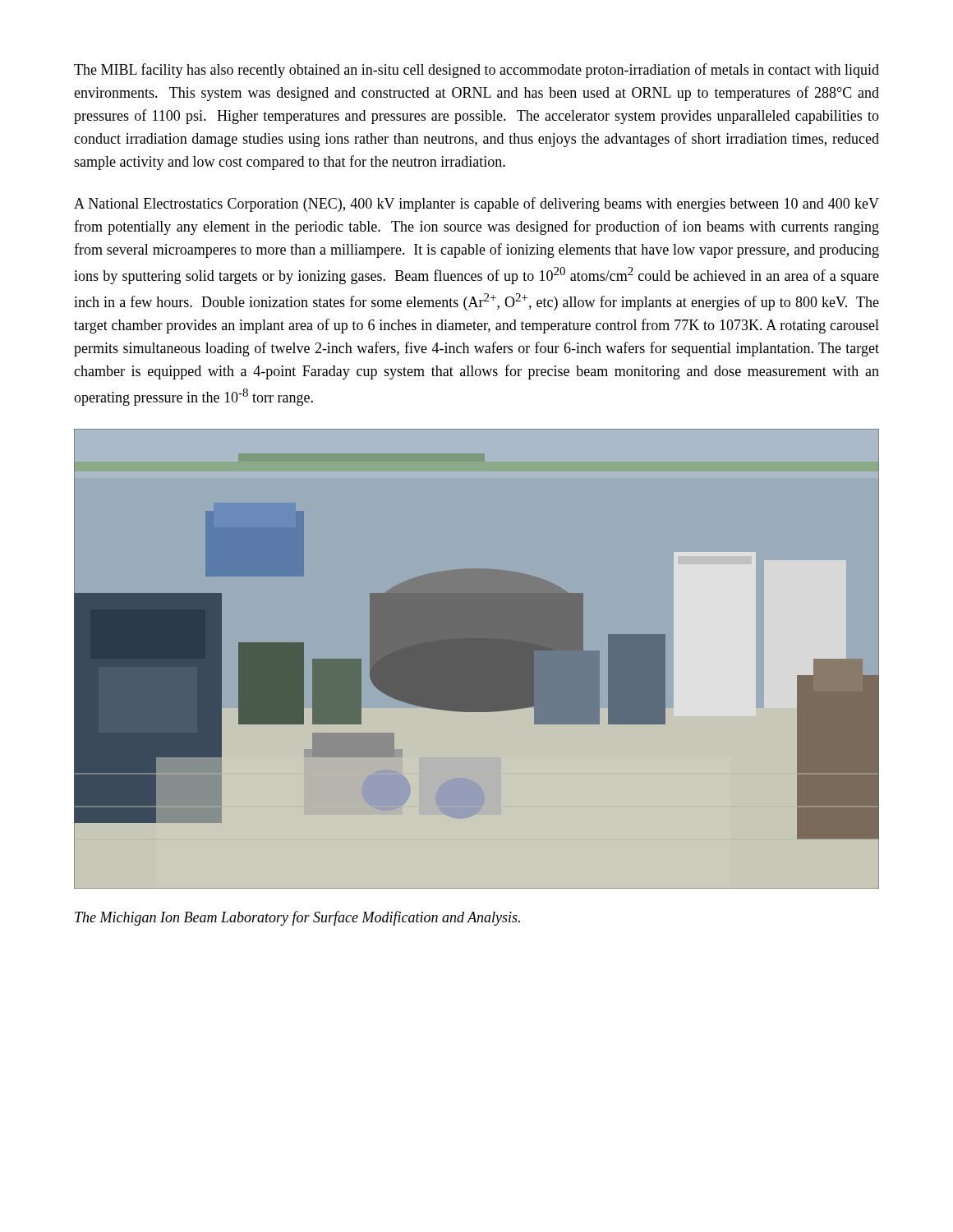Select the block starting "The Michigan Ion Beam Laboratory for Surface Modification"
The height and width of the screenshot is (1232, 953).
298,918
